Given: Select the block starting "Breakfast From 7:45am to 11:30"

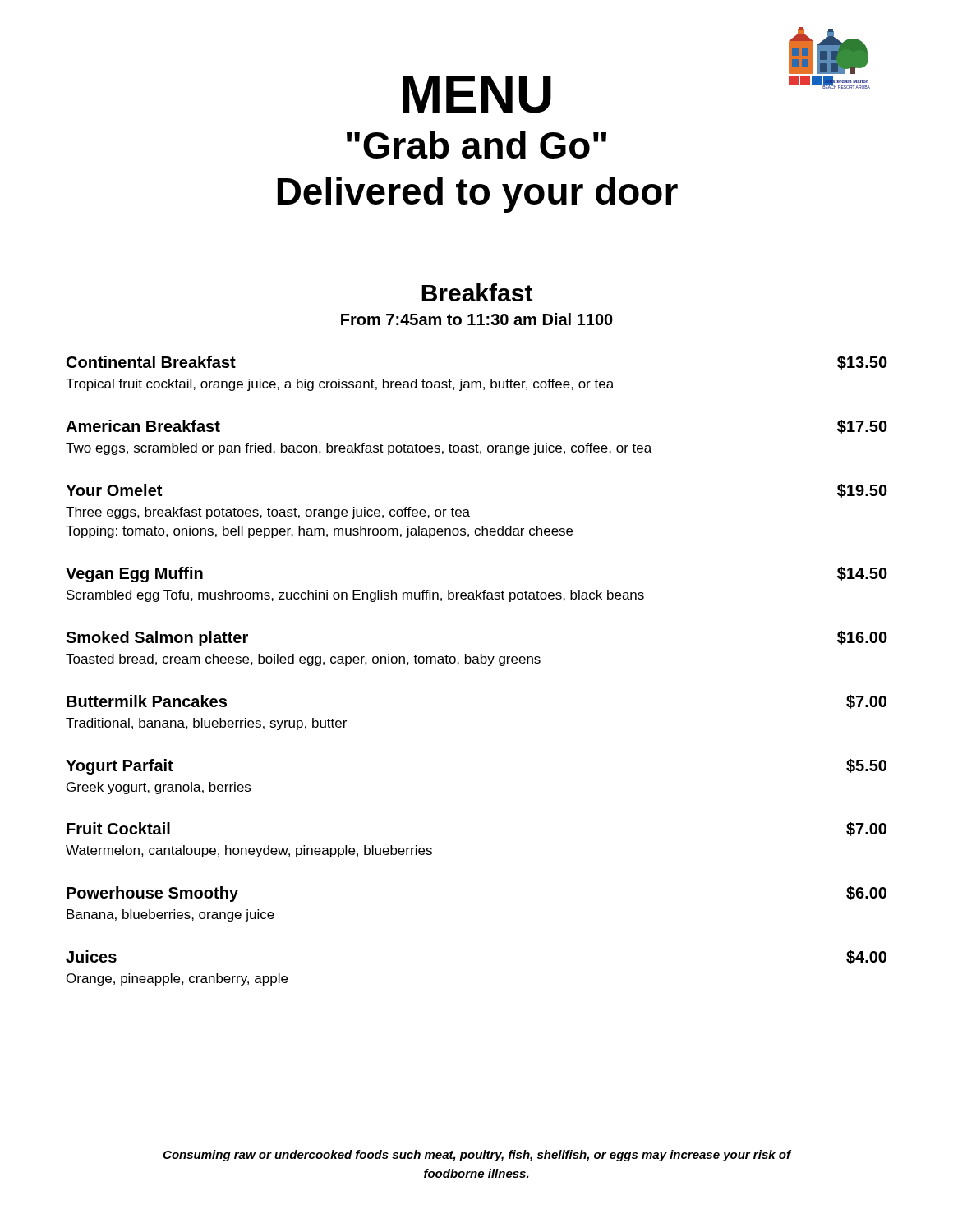Looking at the screenshot, I should [476, 304].
